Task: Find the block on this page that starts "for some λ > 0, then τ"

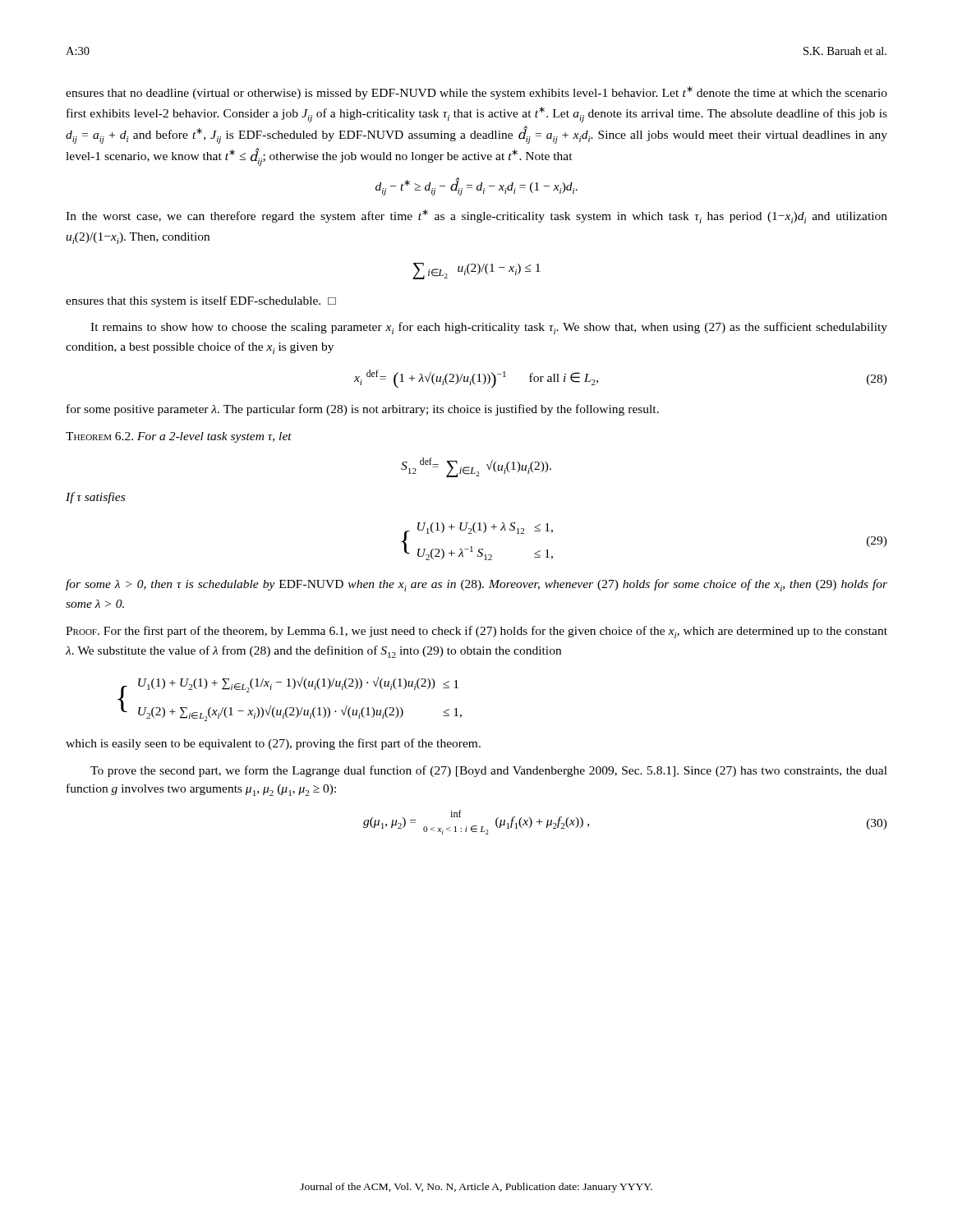Action: click(476, 594)
